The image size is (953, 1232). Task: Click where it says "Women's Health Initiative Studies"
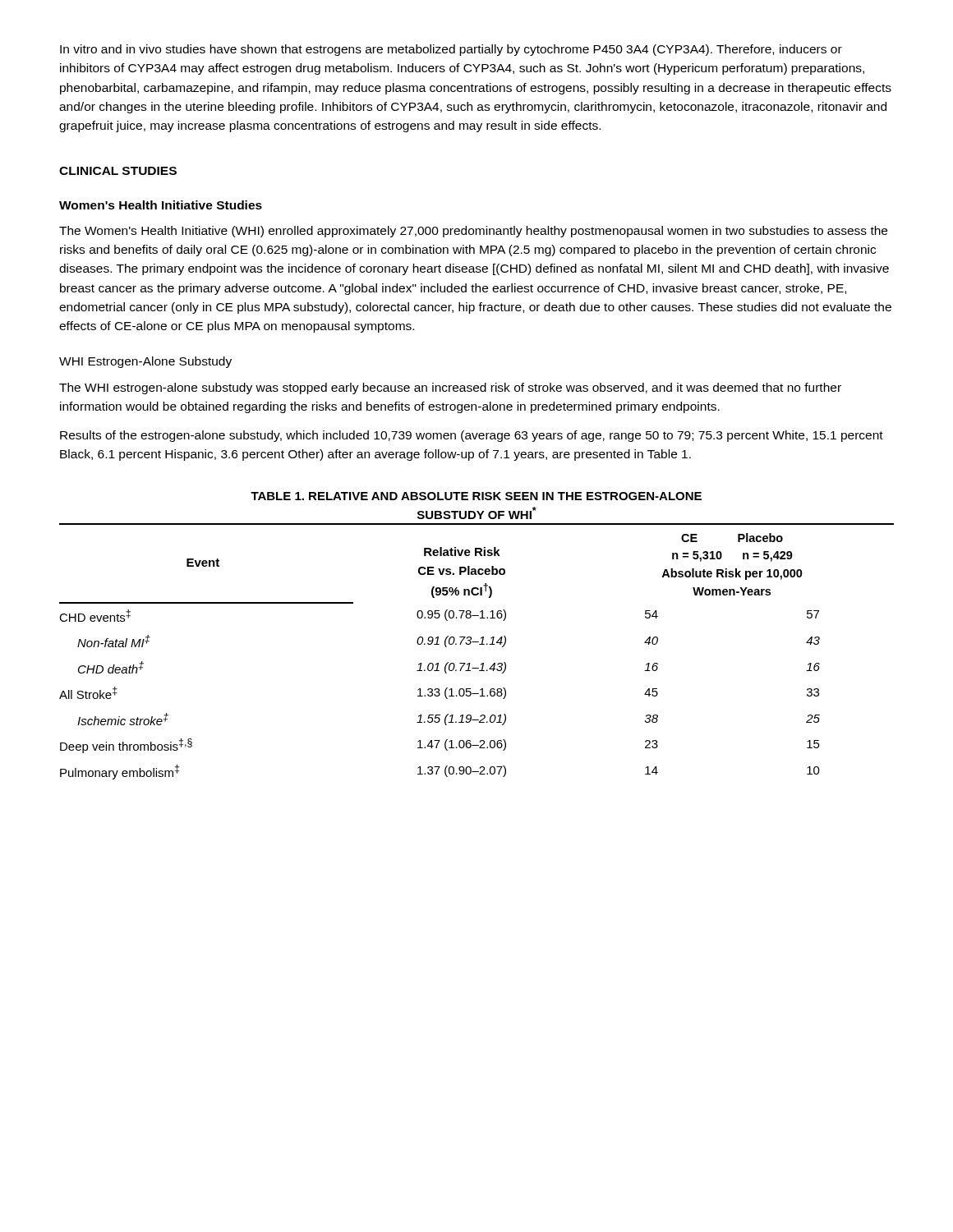click(x=161, y=205)
